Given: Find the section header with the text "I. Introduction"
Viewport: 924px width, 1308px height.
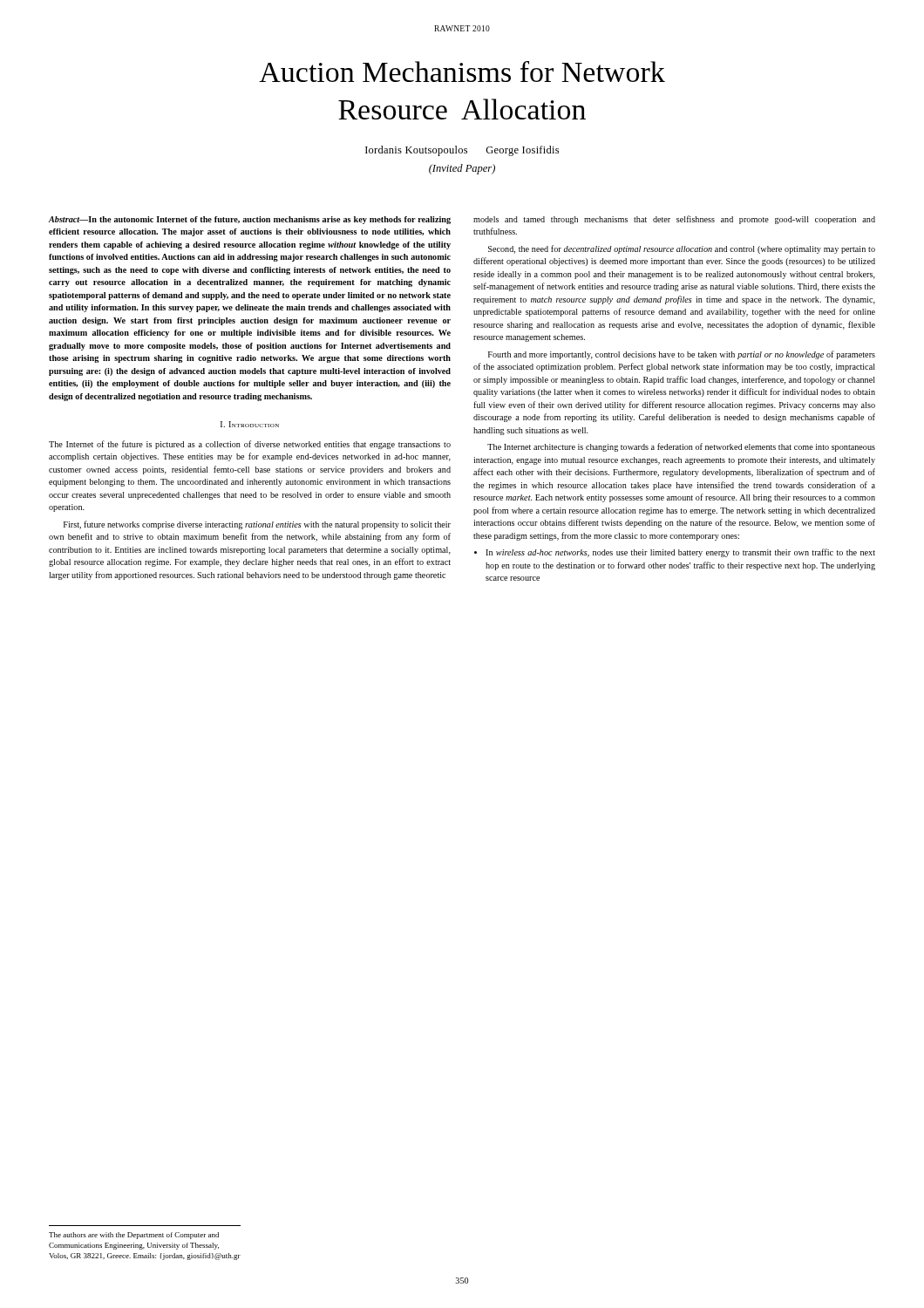Looking at the screenshot, I should click(250, 424).
